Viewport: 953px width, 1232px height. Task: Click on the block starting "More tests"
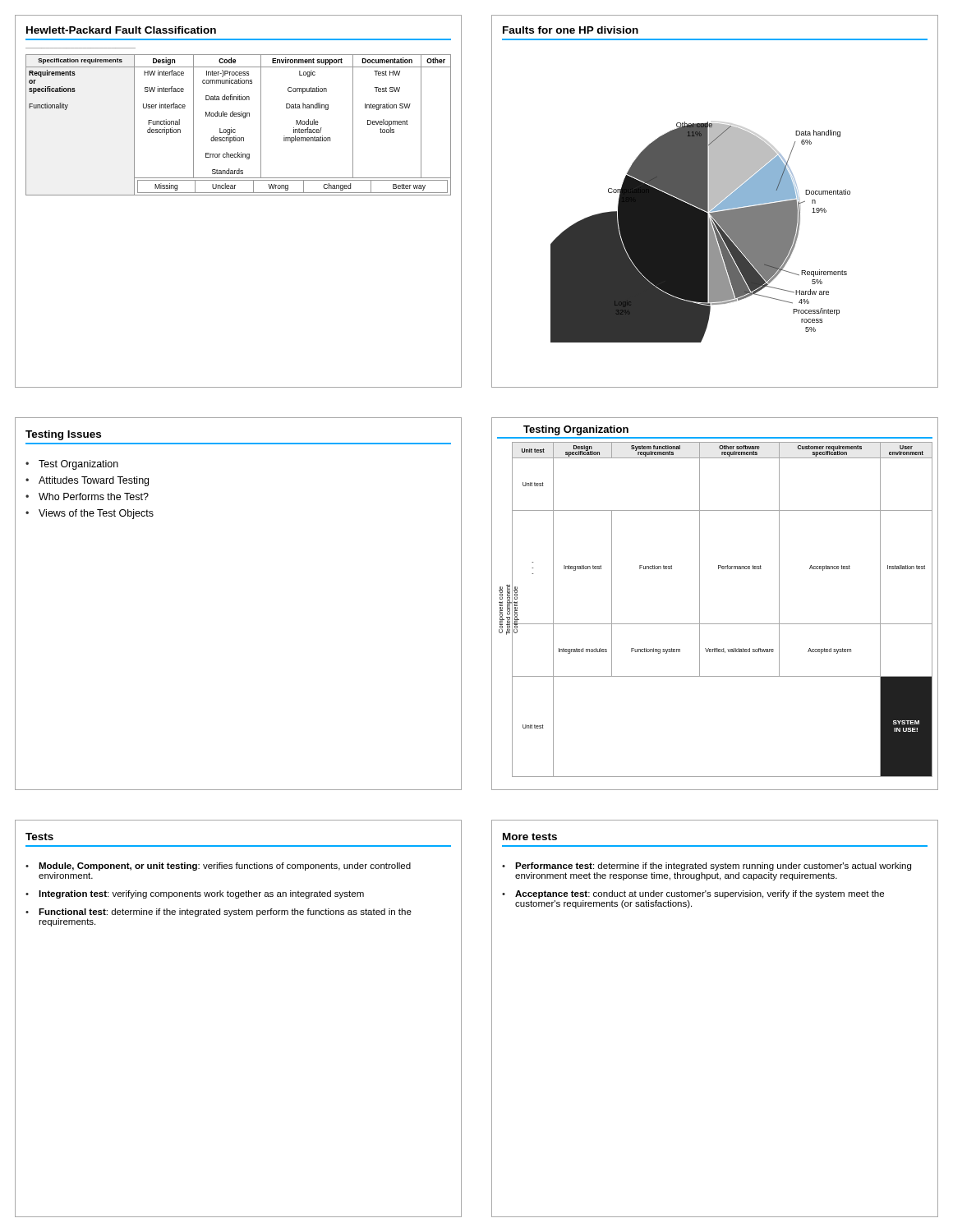click(x=530, y=837)
